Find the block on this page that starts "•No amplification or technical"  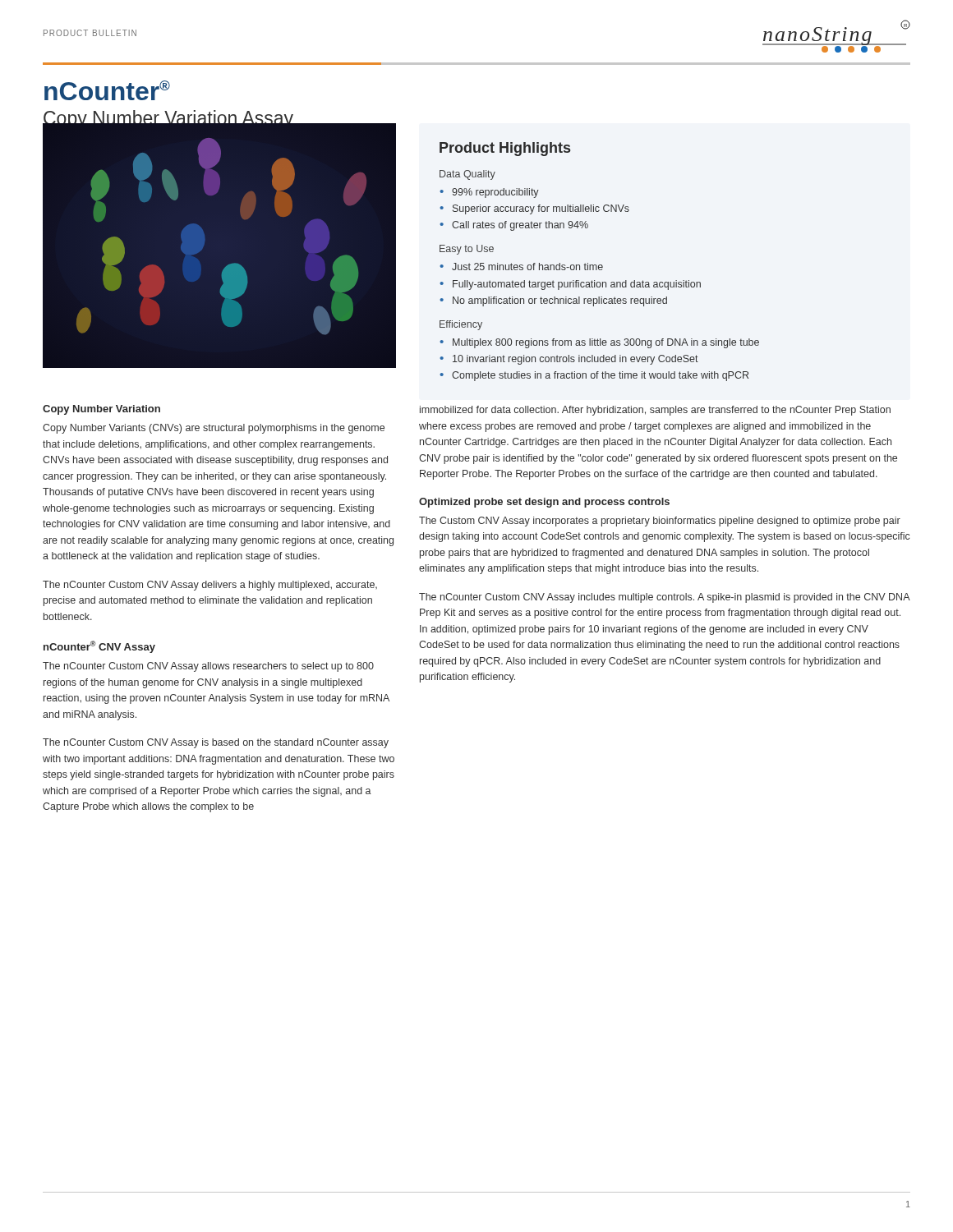[x=554, y=299]
